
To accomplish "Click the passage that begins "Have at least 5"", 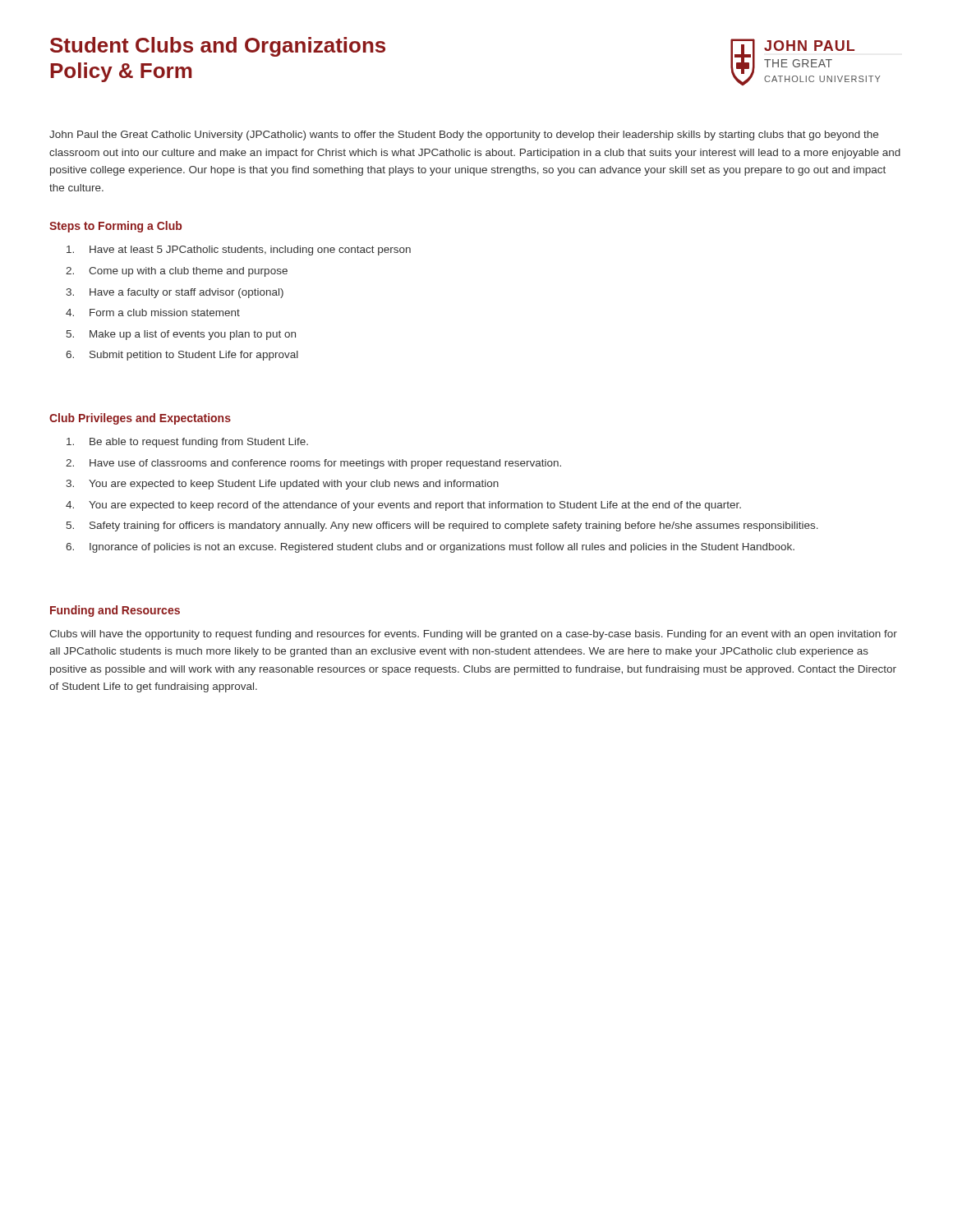I will coord(239,251).
